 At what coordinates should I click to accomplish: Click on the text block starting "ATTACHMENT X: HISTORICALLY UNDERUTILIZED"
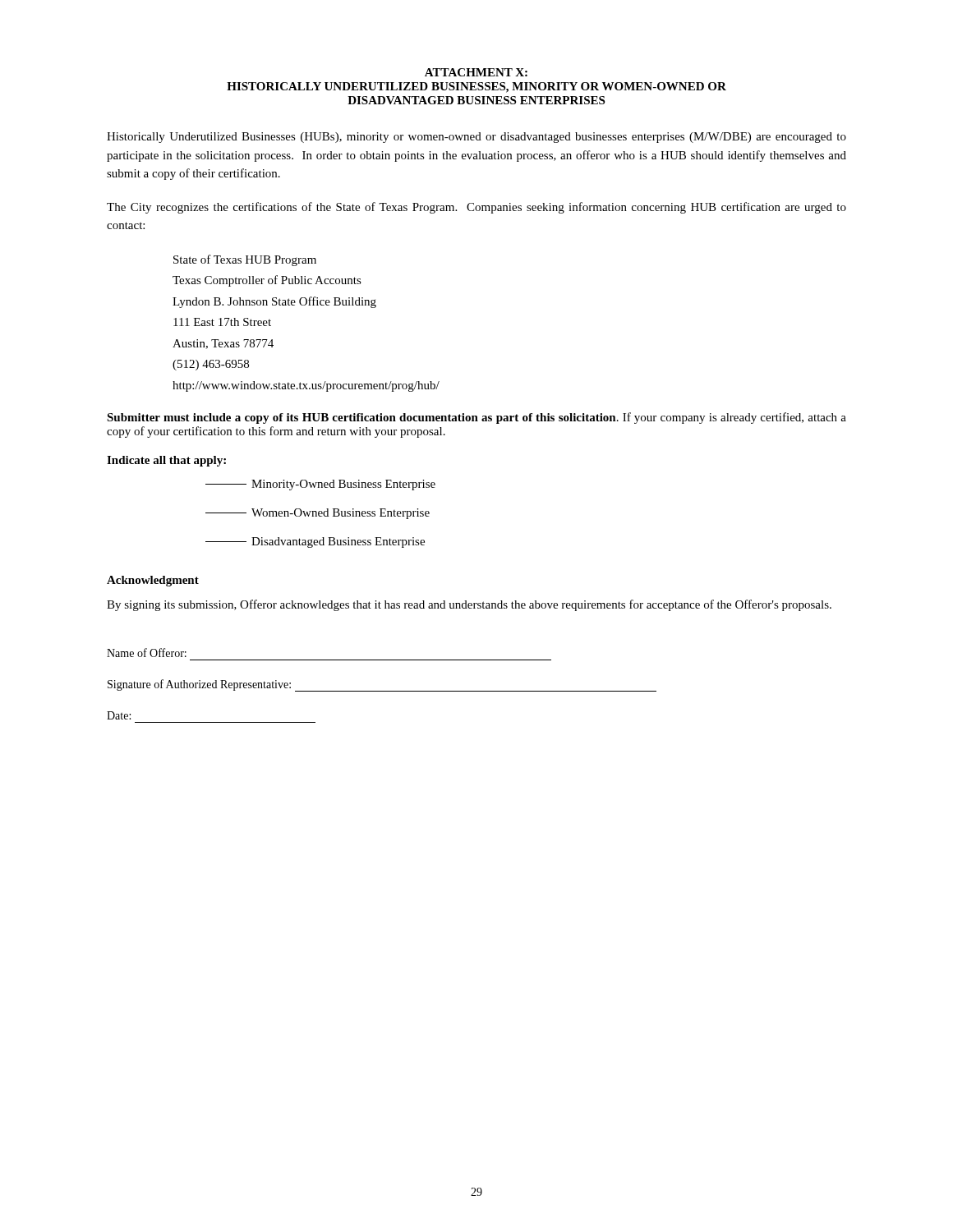476,87
